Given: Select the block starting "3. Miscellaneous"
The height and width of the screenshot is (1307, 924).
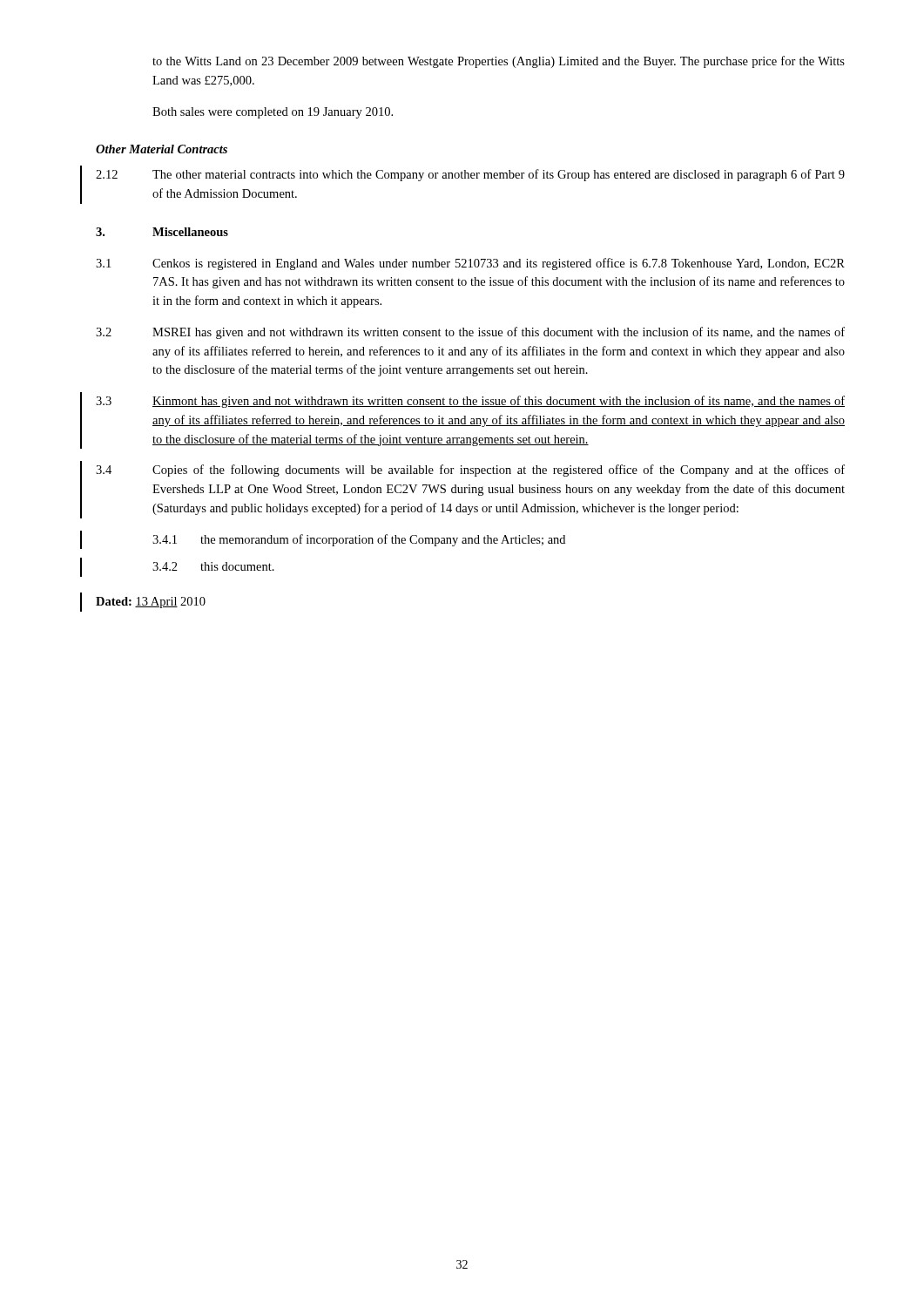Looking at the screenshot, I should [162, 232].
